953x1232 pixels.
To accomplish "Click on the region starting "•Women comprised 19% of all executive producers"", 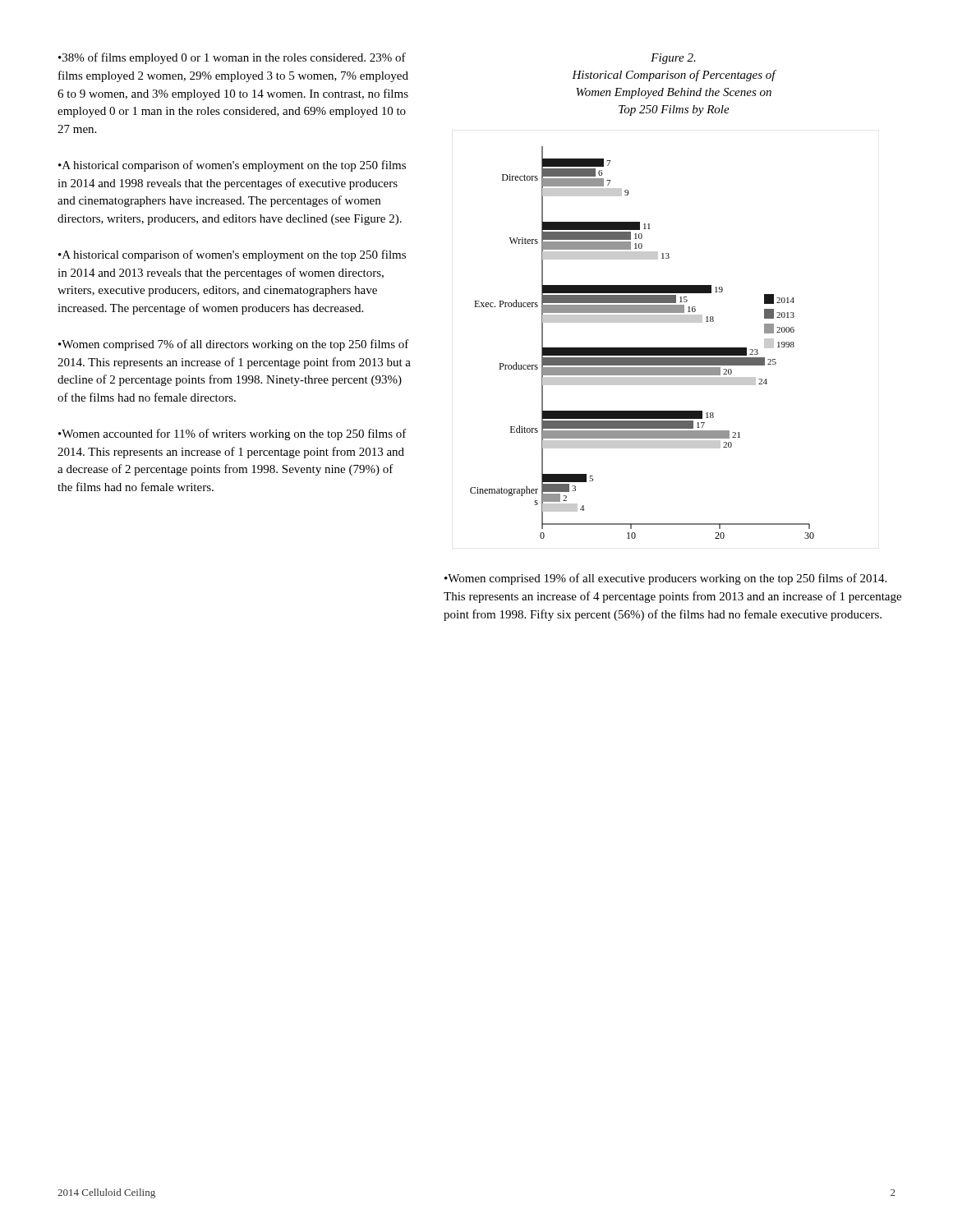I will pyautogui.click(x=673, y=596).
